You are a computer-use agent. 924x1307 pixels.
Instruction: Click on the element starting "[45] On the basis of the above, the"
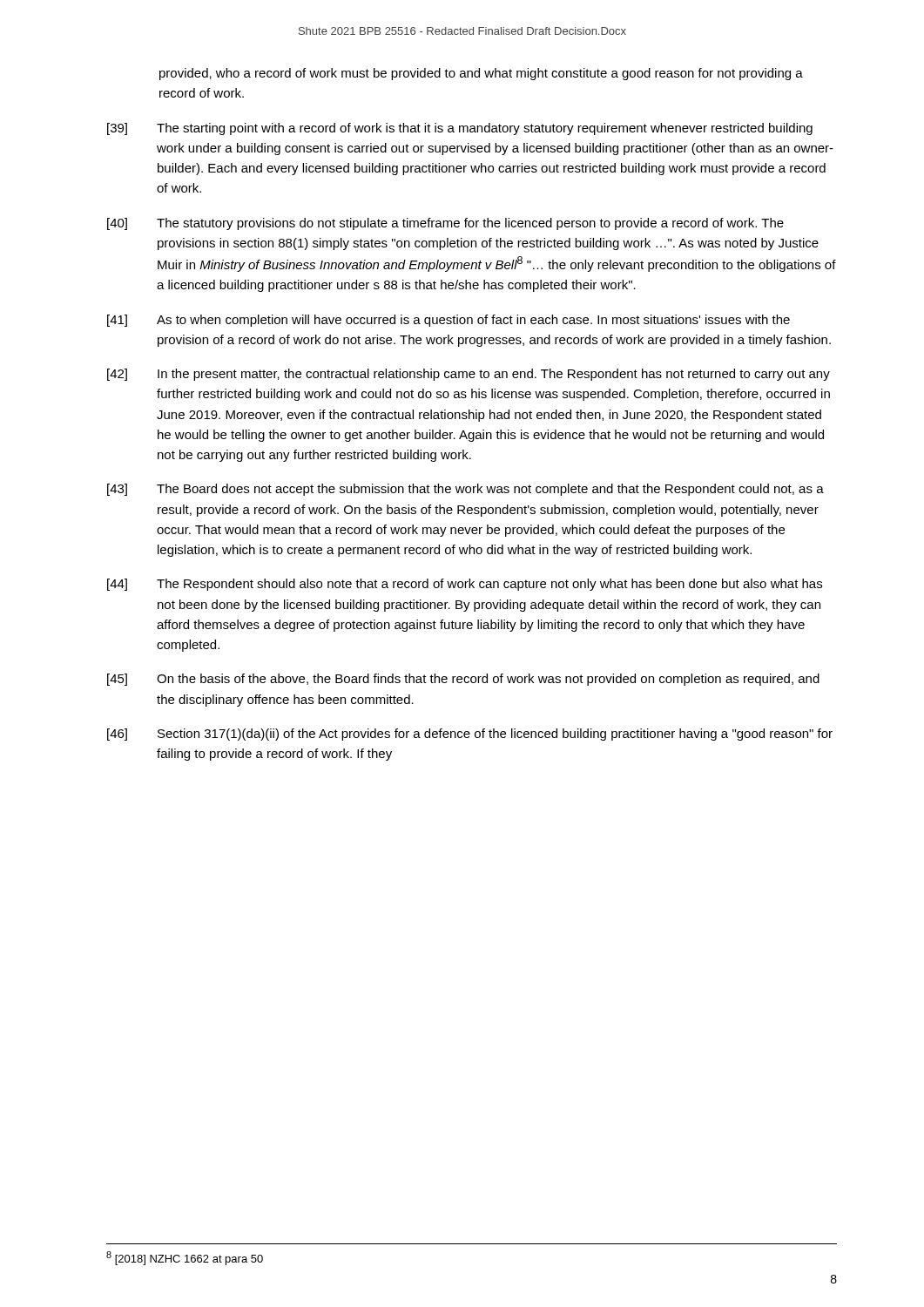472,689
